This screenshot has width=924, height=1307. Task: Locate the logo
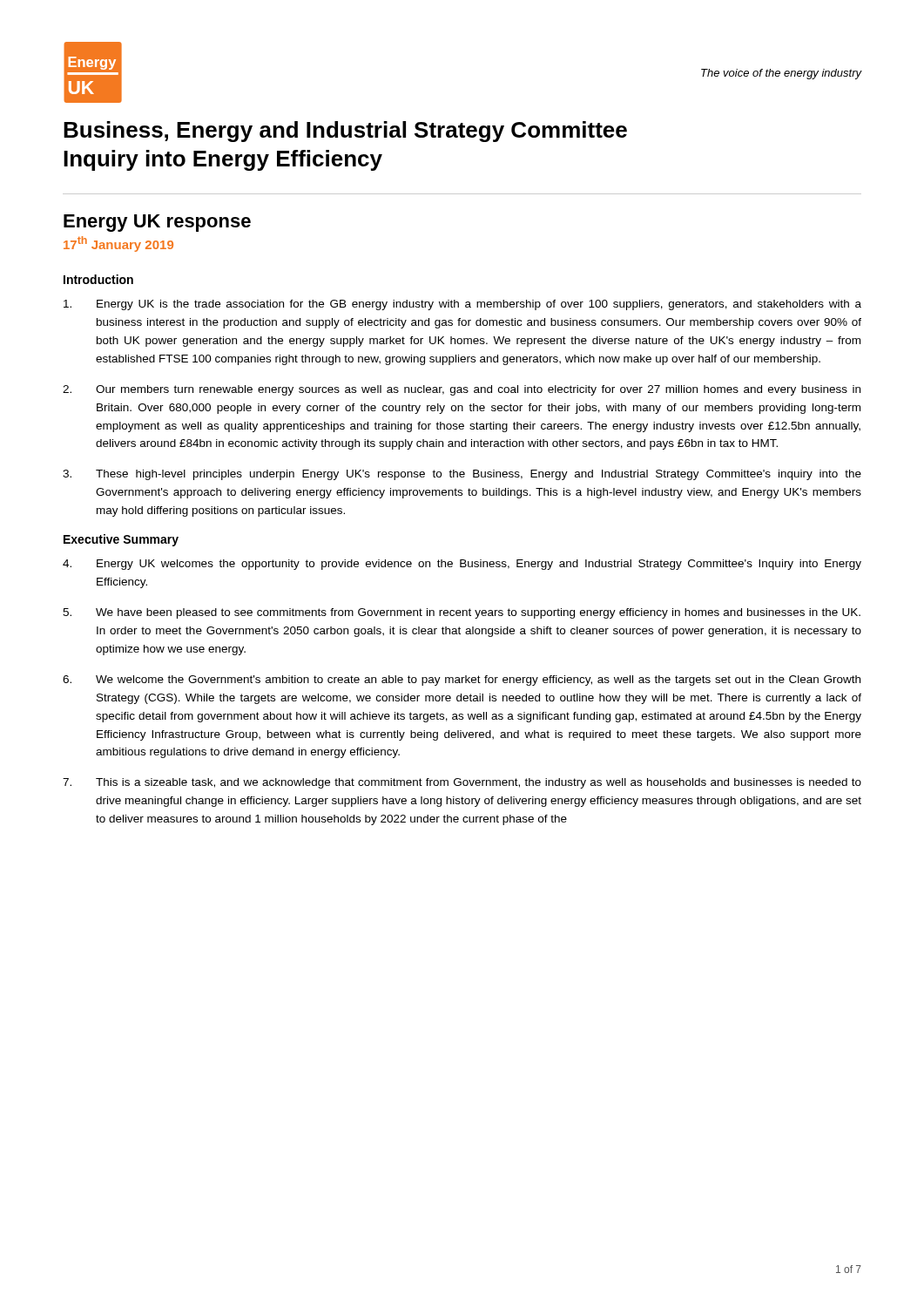click(111, 74)
